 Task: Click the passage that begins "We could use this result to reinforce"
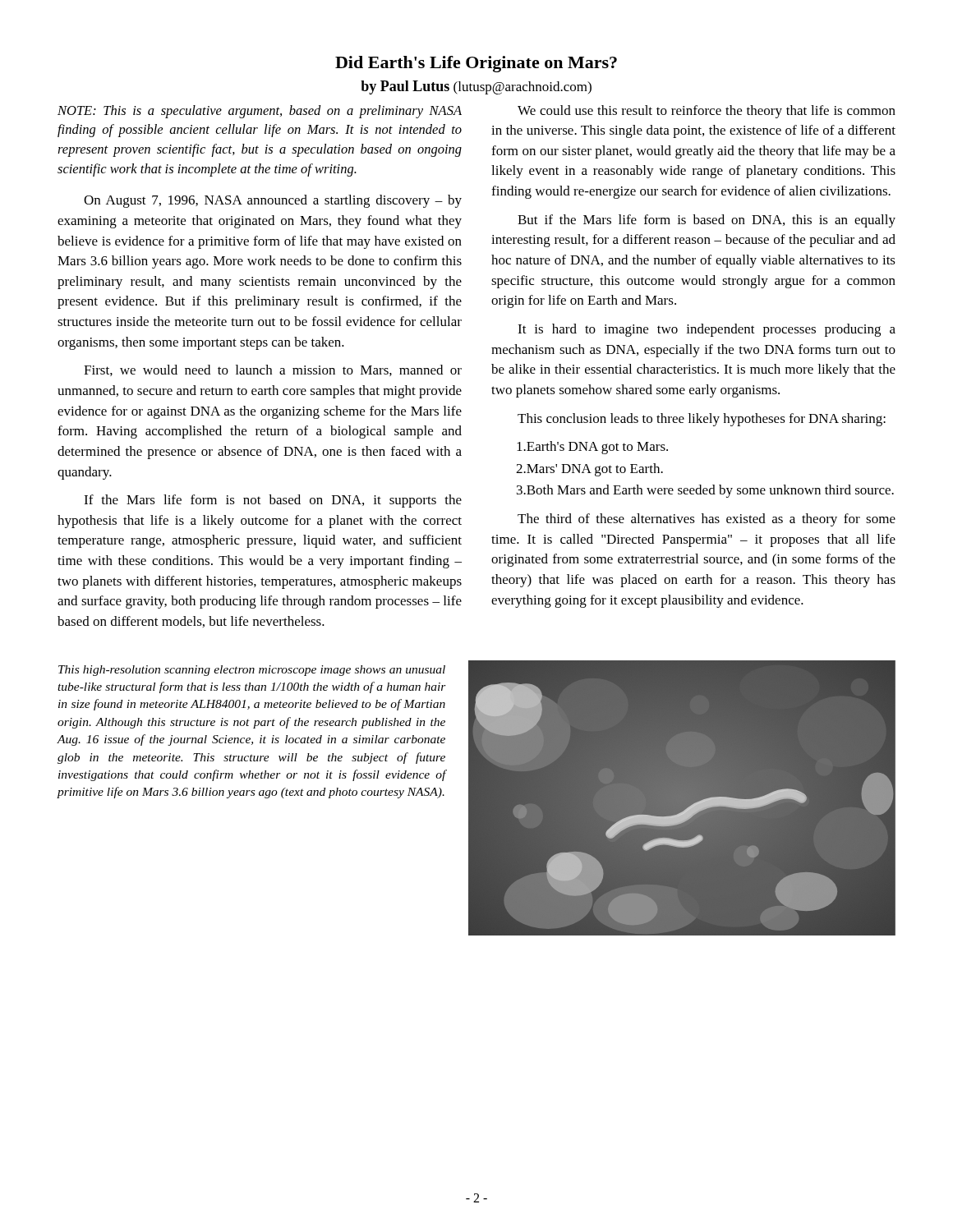(x=693, y=151)
